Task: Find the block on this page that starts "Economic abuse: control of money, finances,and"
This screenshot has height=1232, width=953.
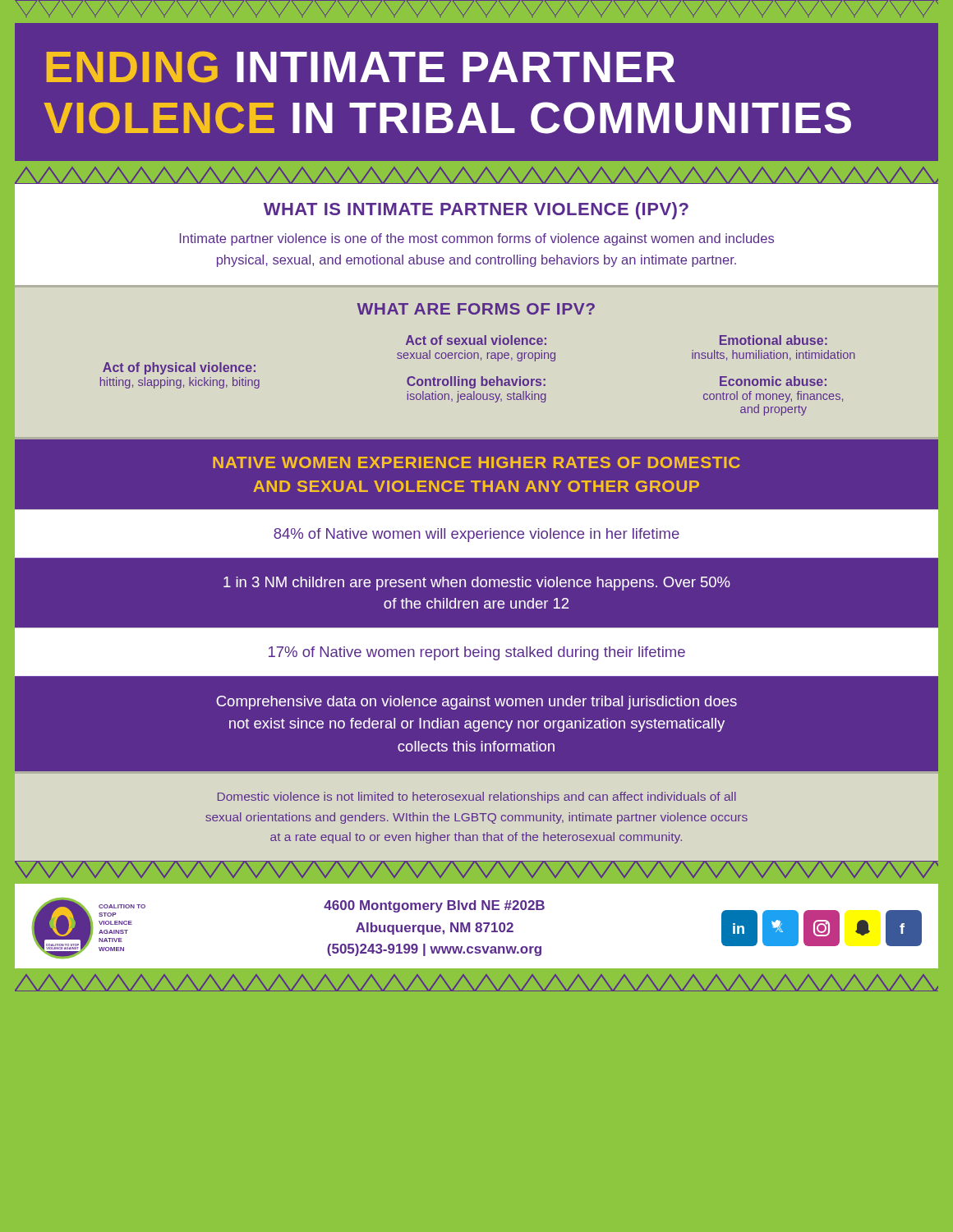Action: coord(773,395)
